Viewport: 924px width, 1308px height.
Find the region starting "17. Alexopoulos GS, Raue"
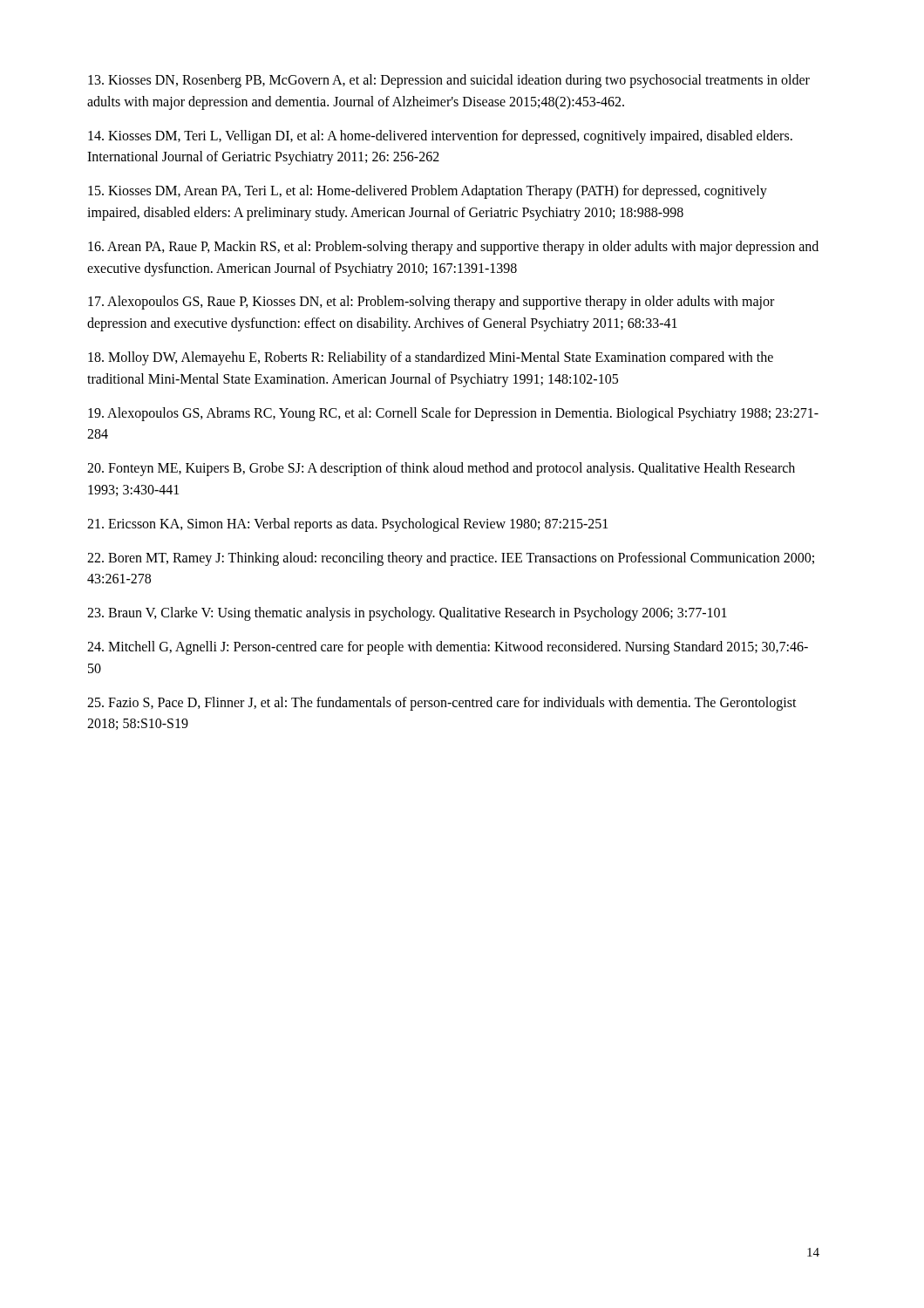click(x=431, y=312)
